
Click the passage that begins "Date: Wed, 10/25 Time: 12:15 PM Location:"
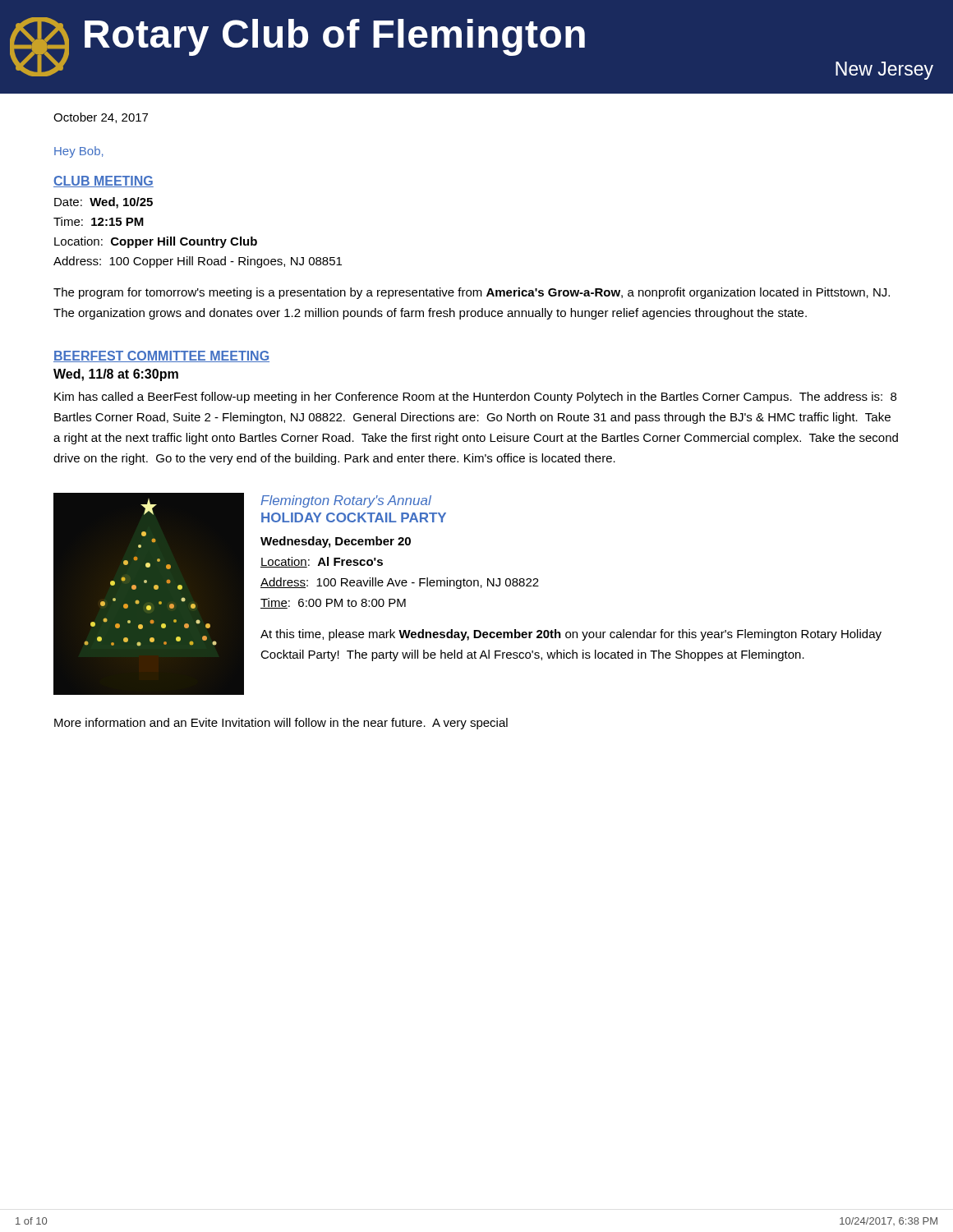click(198, 231)
